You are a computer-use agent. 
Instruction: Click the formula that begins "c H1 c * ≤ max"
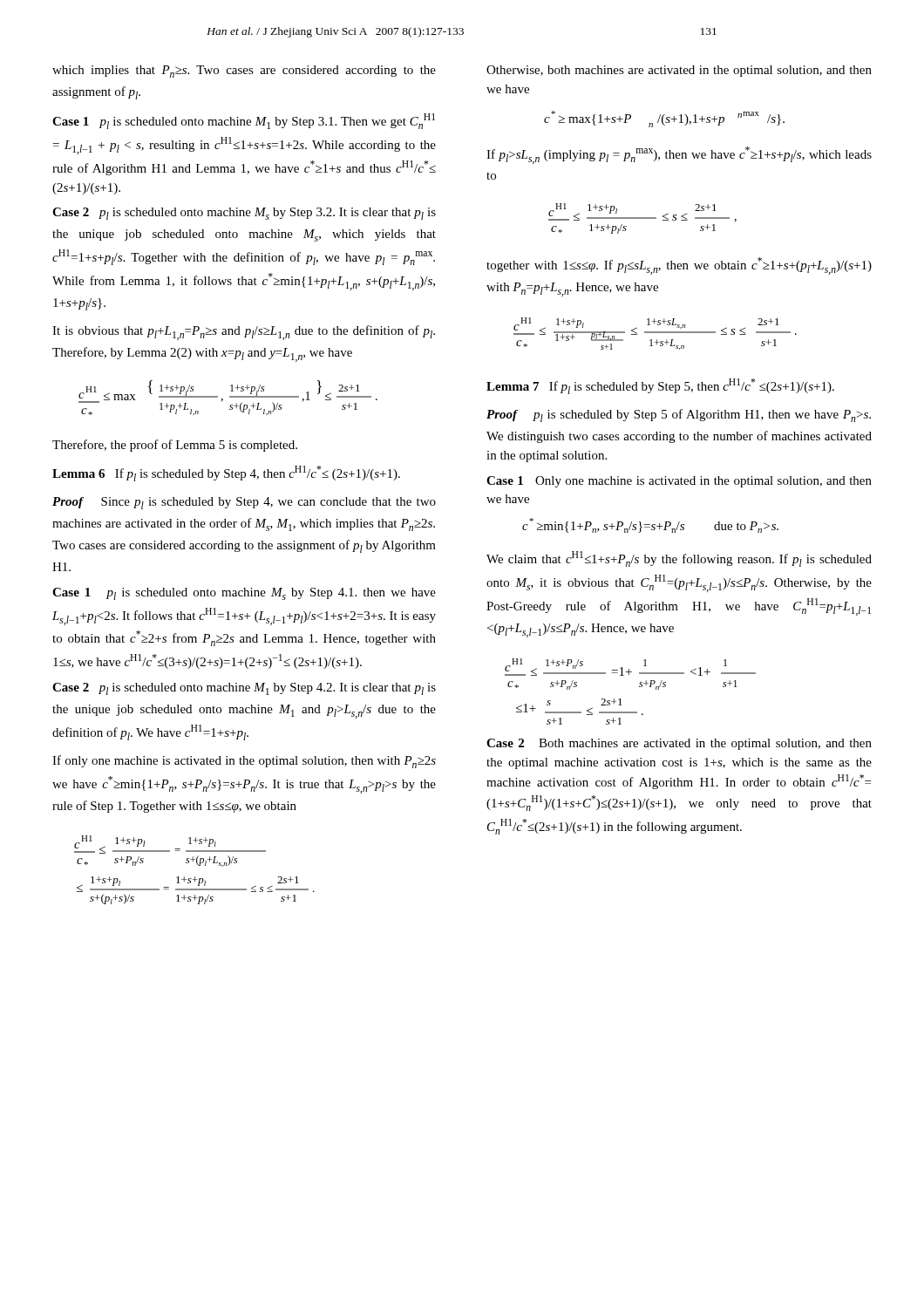[244, 397]
